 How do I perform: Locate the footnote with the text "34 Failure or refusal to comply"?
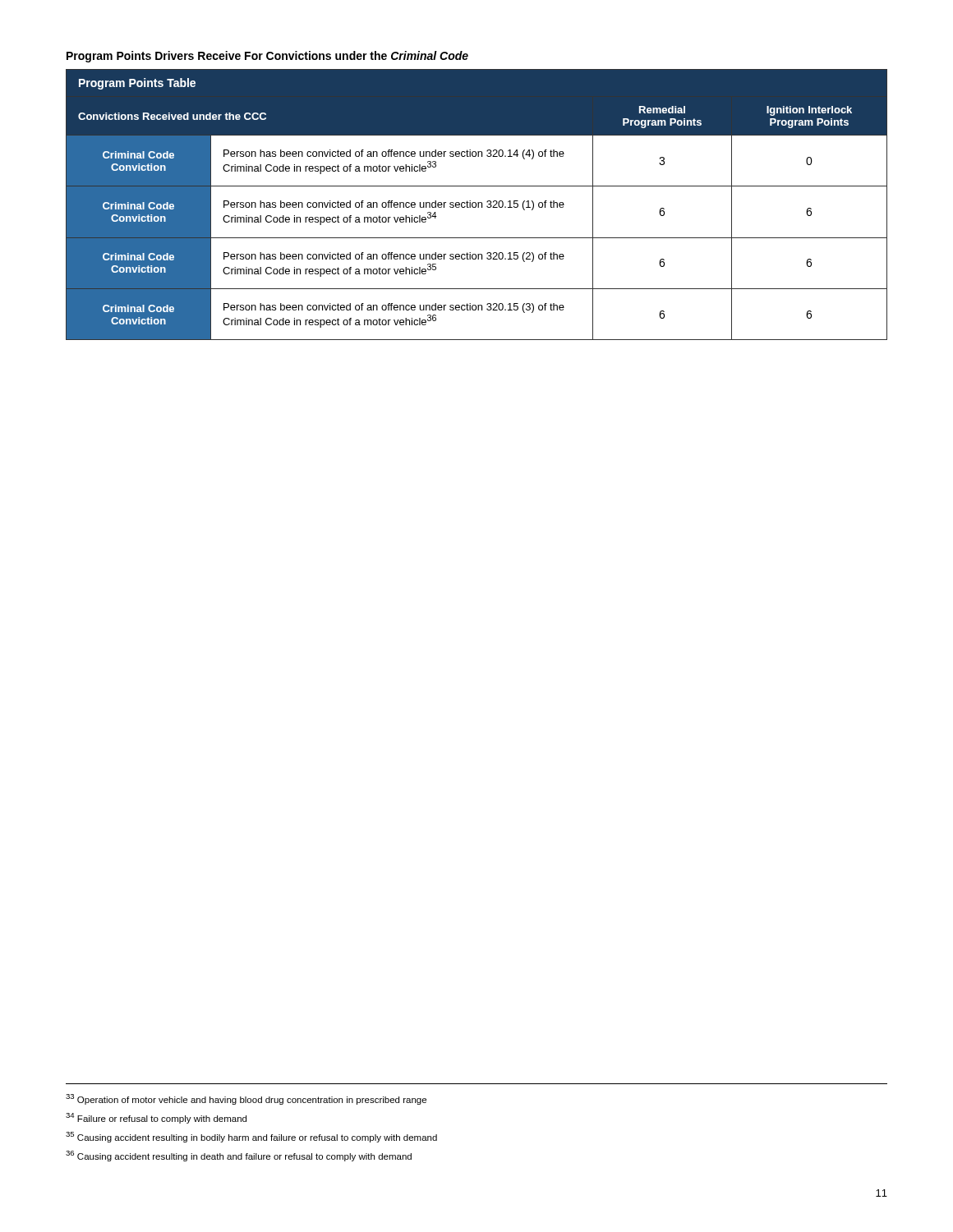[156, 1117]
